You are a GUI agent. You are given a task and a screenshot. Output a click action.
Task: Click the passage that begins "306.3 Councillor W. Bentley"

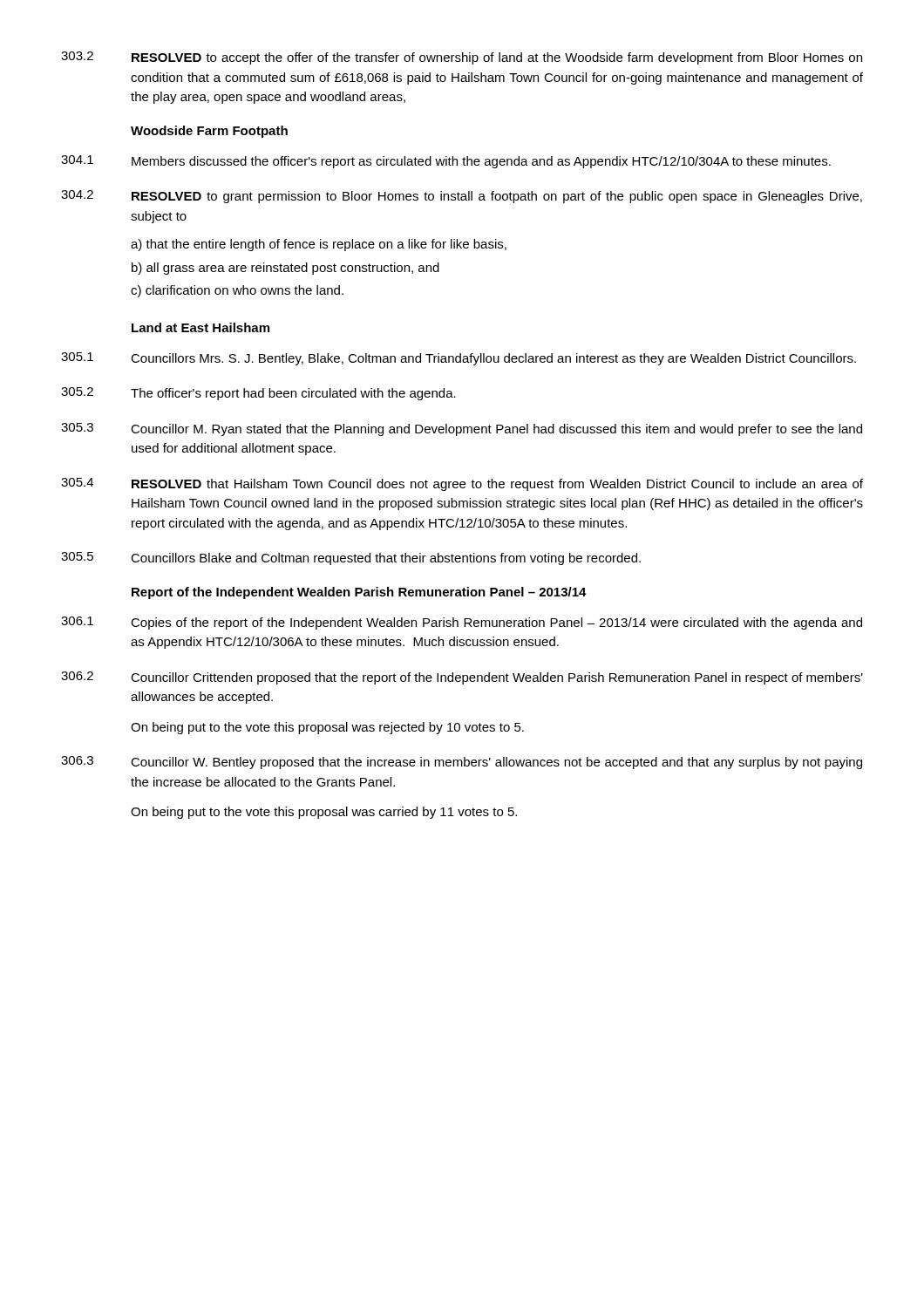tap(462, 763)
